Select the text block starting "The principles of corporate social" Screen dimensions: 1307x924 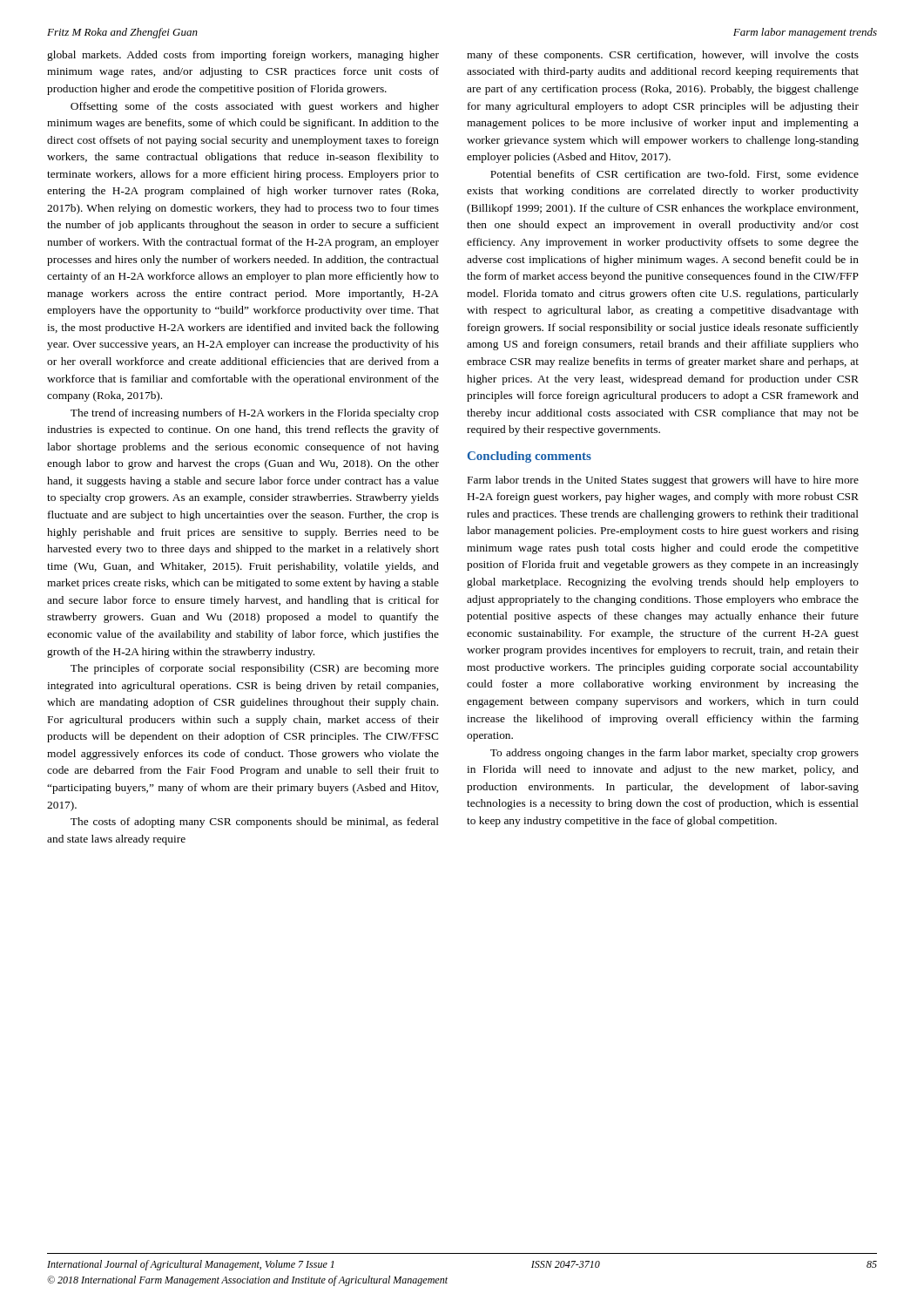point(243,736)
